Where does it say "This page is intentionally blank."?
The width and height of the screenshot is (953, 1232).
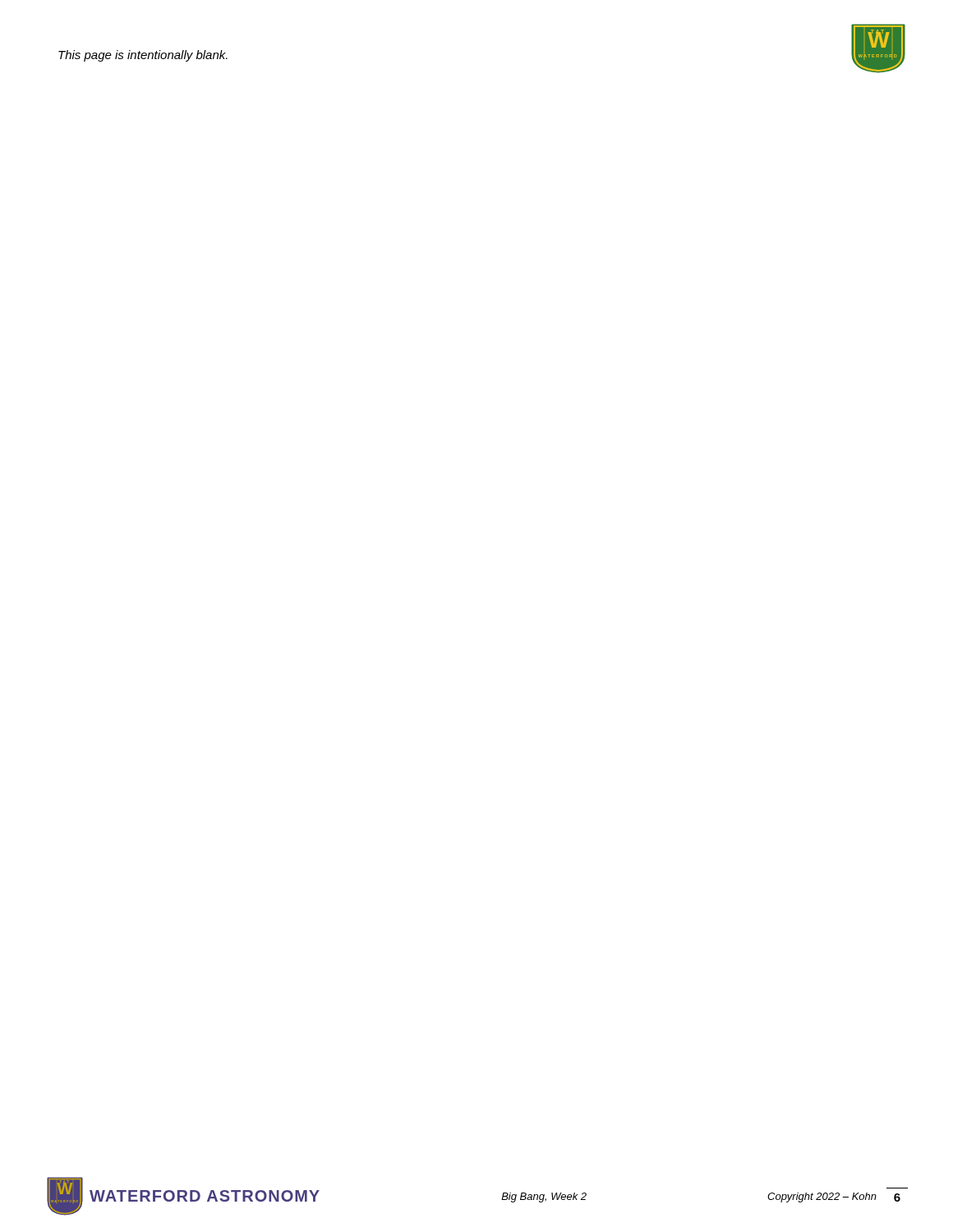click(143, 55)
